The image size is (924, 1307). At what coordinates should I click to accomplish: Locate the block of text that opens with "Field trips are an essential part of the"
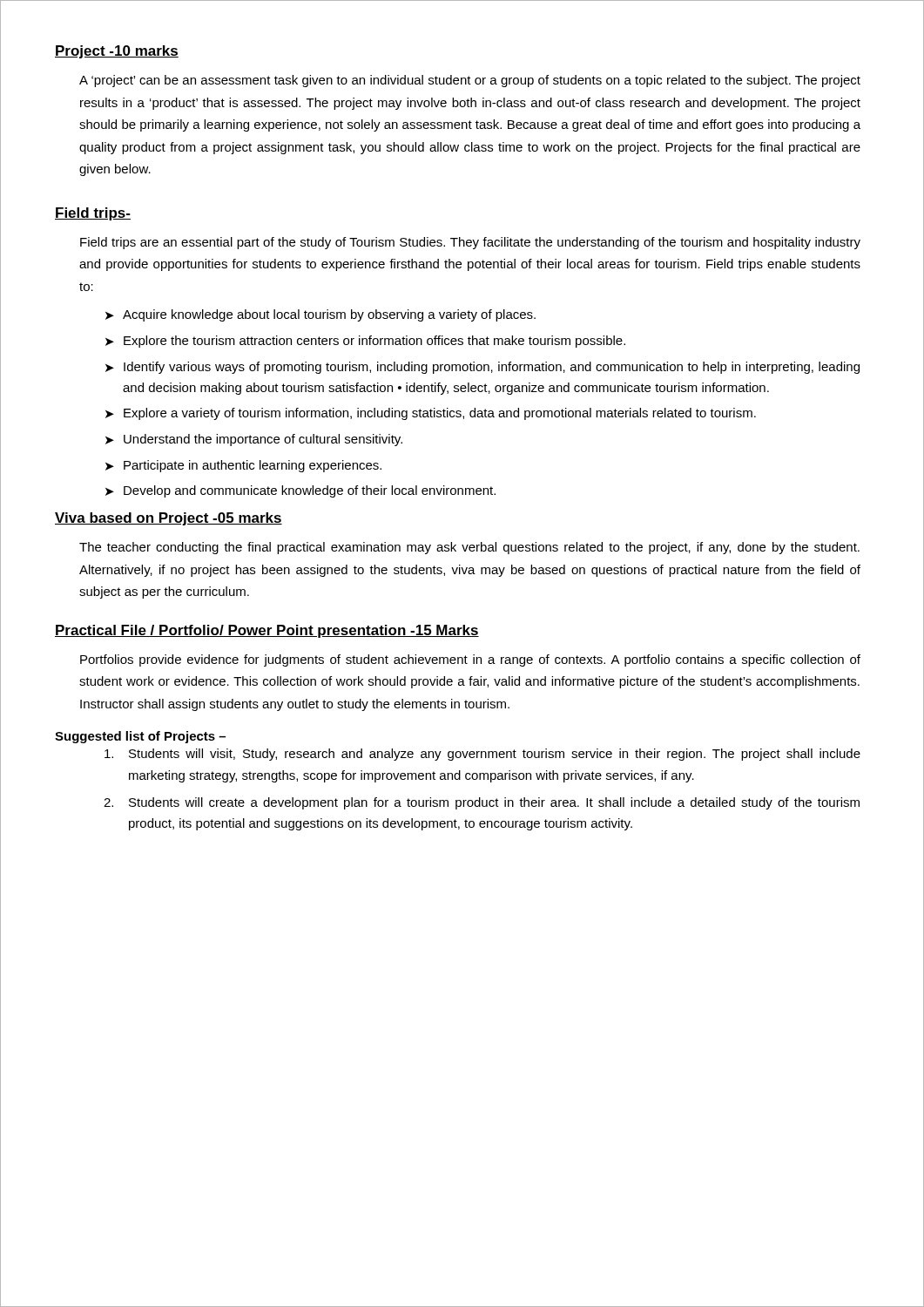coord(470,264)
